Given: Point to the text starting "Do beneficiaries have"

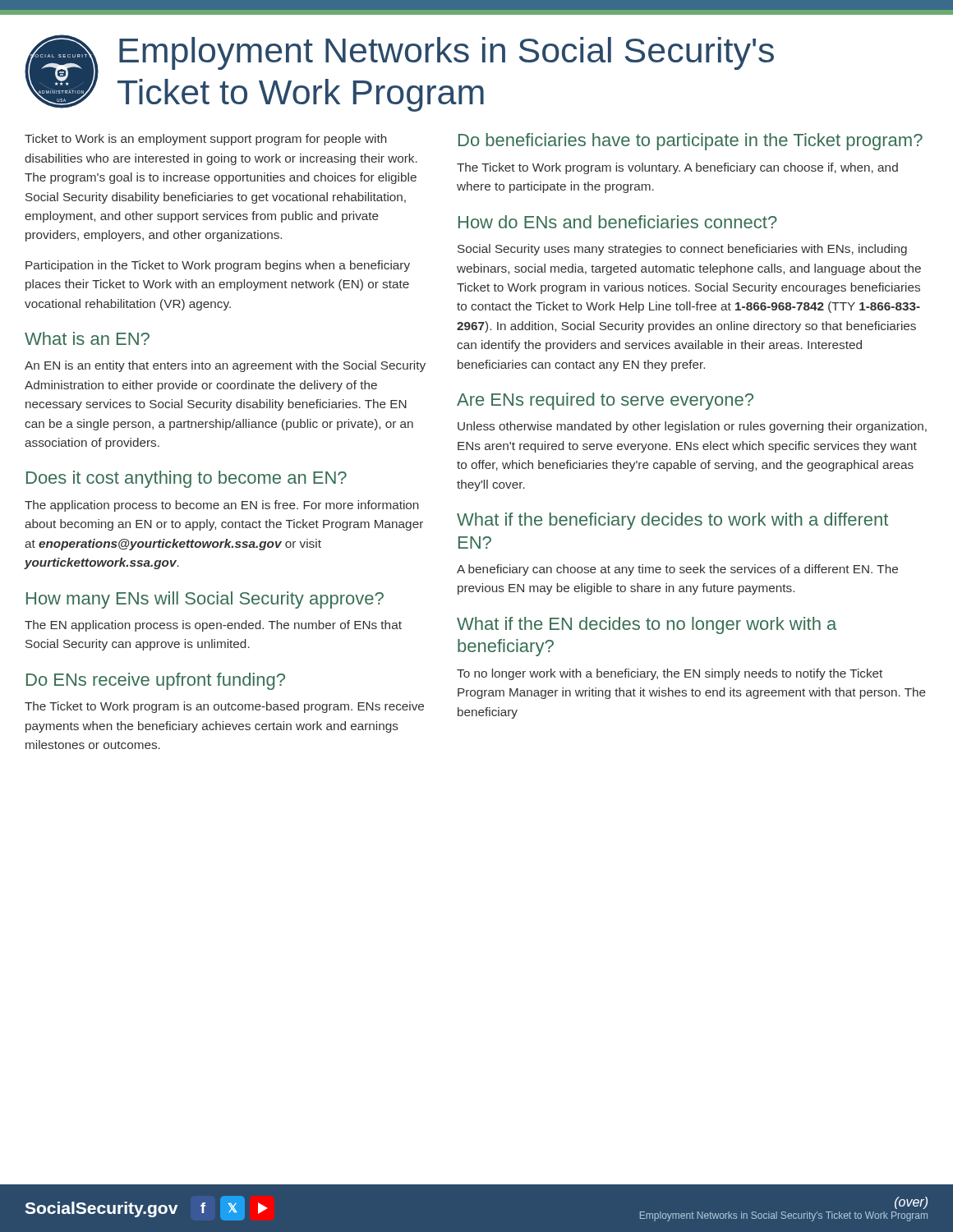Looking at the screenshot, I should 690,140.
